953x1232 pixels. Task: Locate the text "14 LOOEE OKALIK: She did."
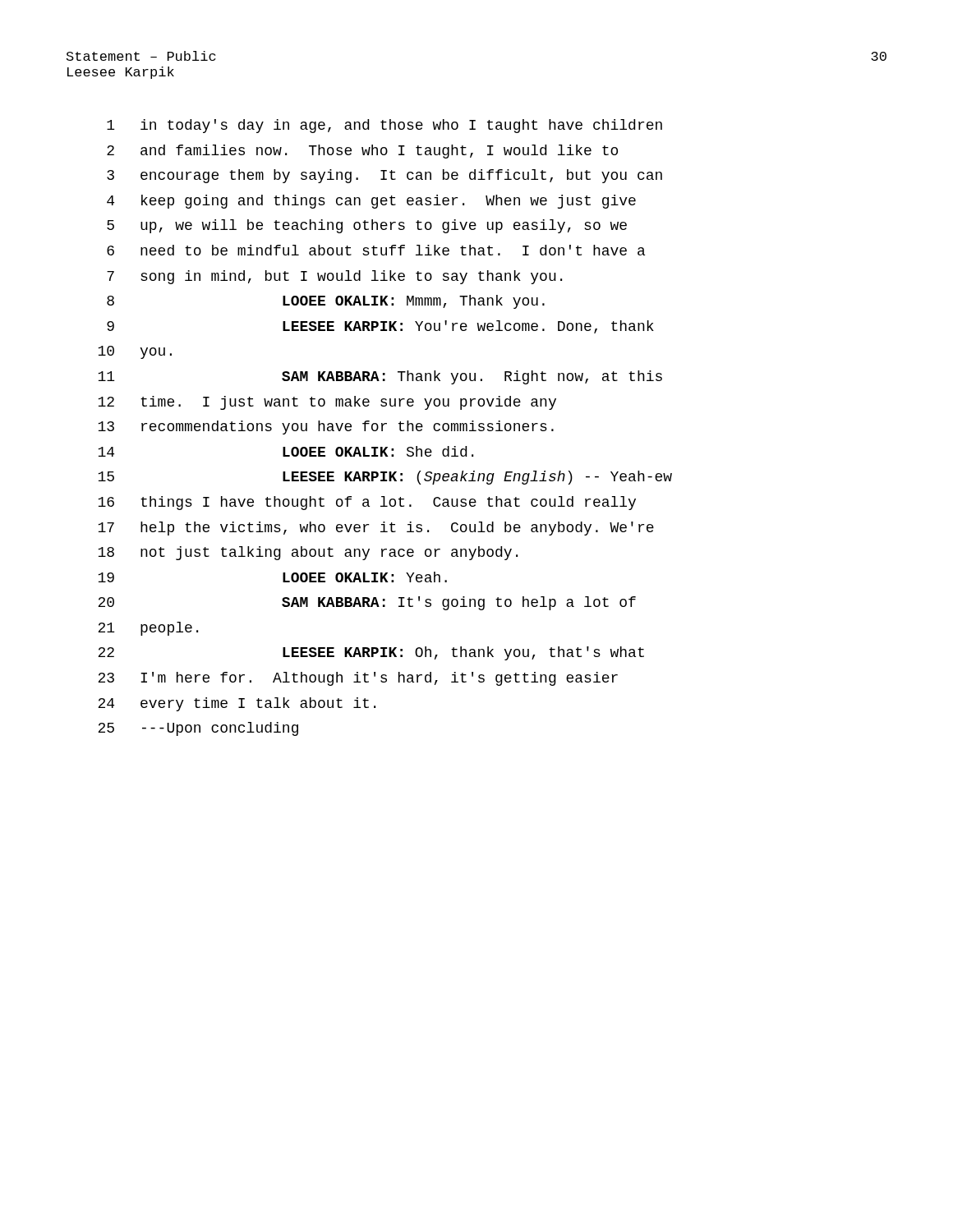476,453
